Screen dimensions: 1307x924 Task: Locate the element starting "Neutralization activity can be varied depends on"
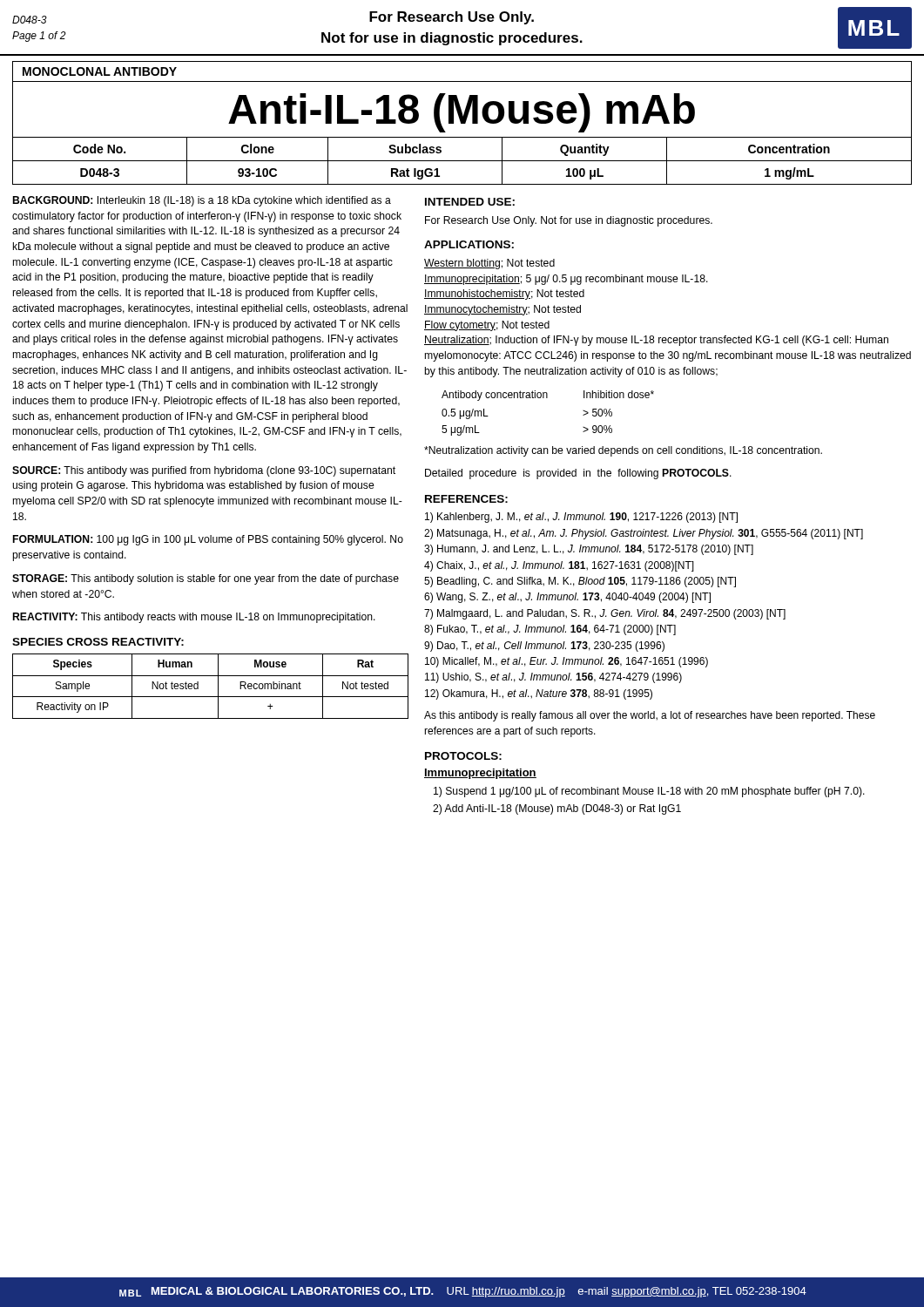[624, 451]
